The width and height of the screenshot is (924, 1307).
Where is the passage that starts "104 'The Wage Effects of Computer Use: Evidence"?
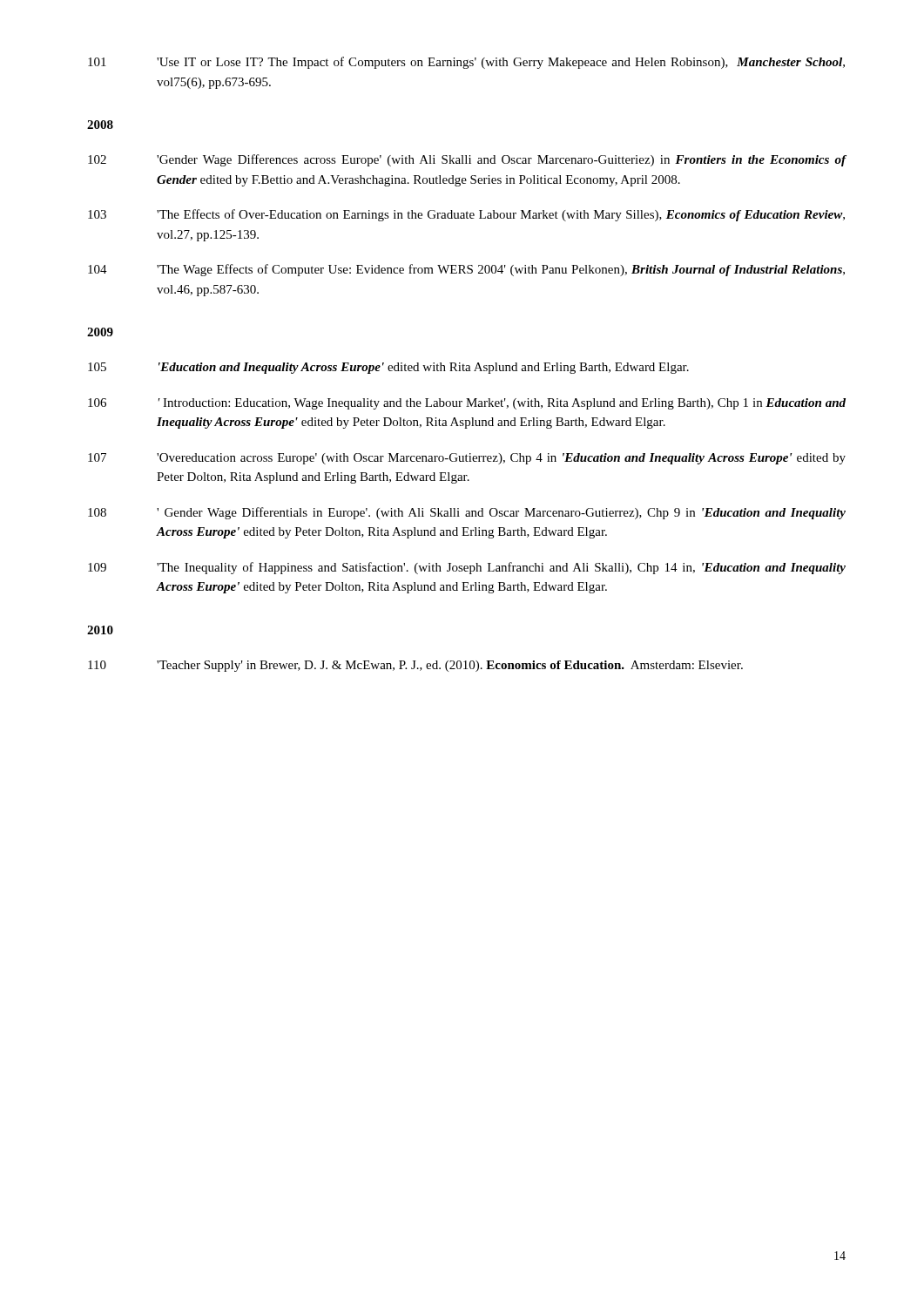[466, 279]
